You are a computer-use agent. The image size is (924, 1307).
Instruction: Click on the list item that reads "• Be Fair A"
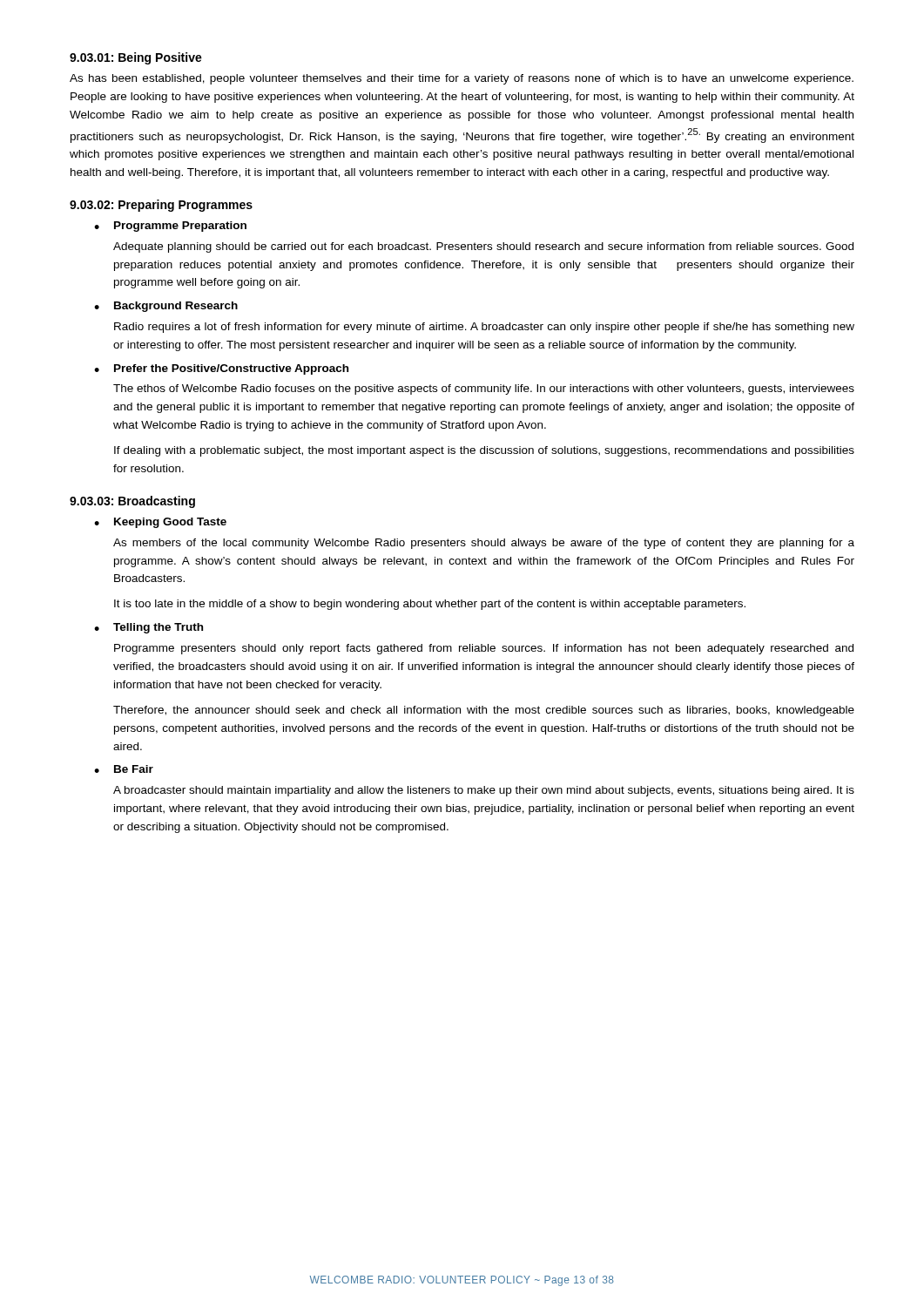point(474,800)
